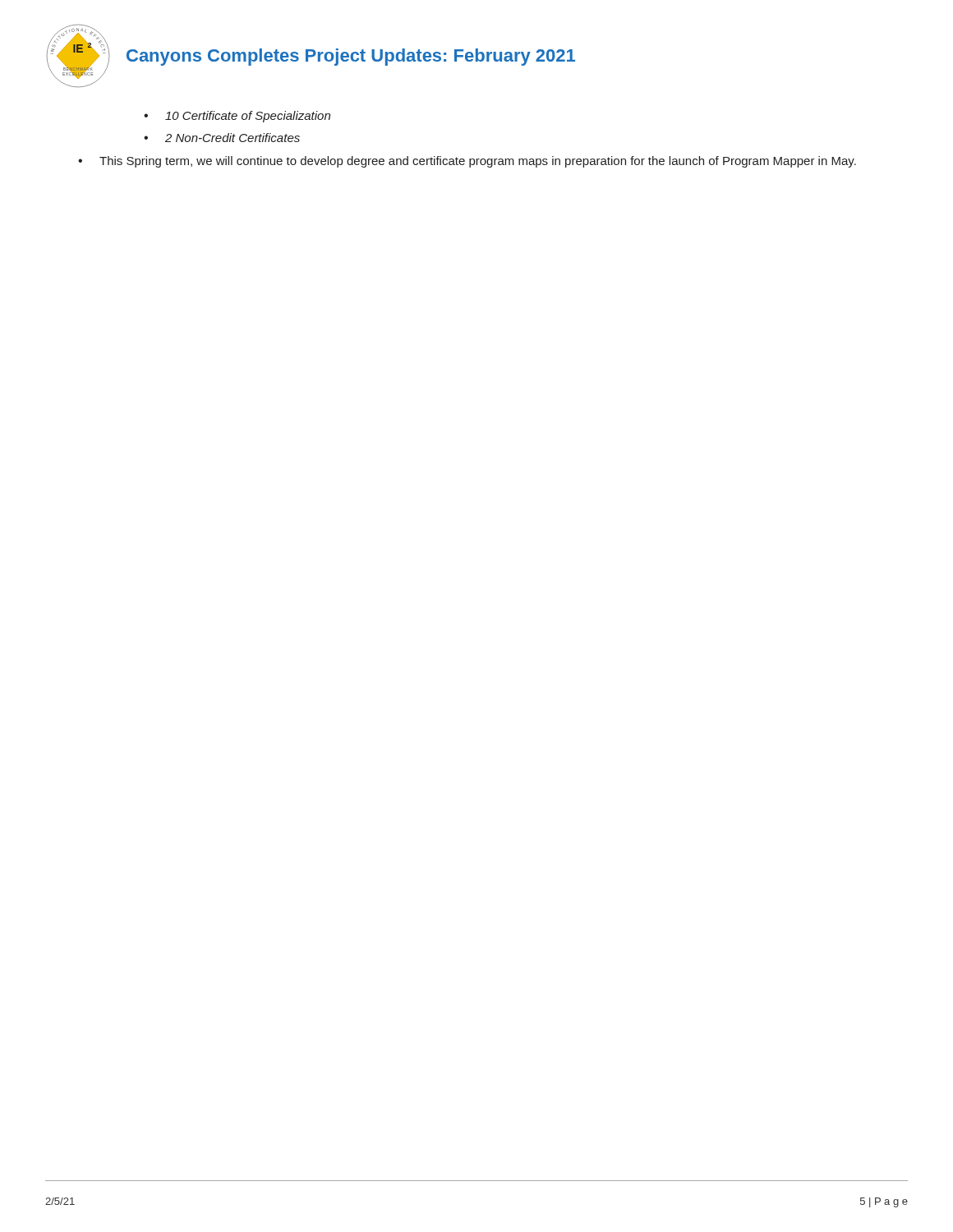
Task: Find "• 10 Certificate of Specialization" on this page
Action: (x=237, y=116)
